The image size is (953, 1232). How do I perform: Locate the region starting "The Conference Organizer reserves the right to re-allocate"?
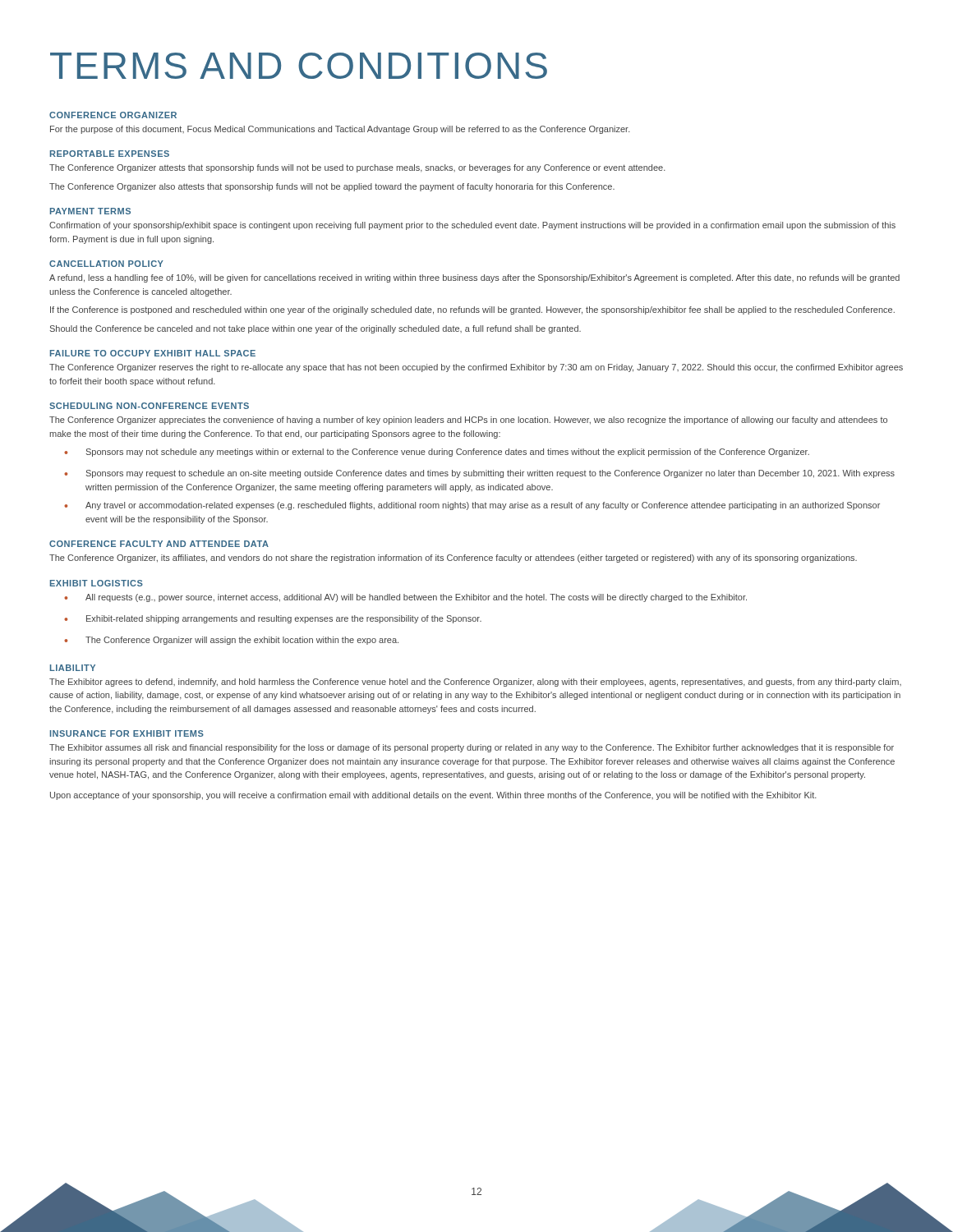[476, 374]
